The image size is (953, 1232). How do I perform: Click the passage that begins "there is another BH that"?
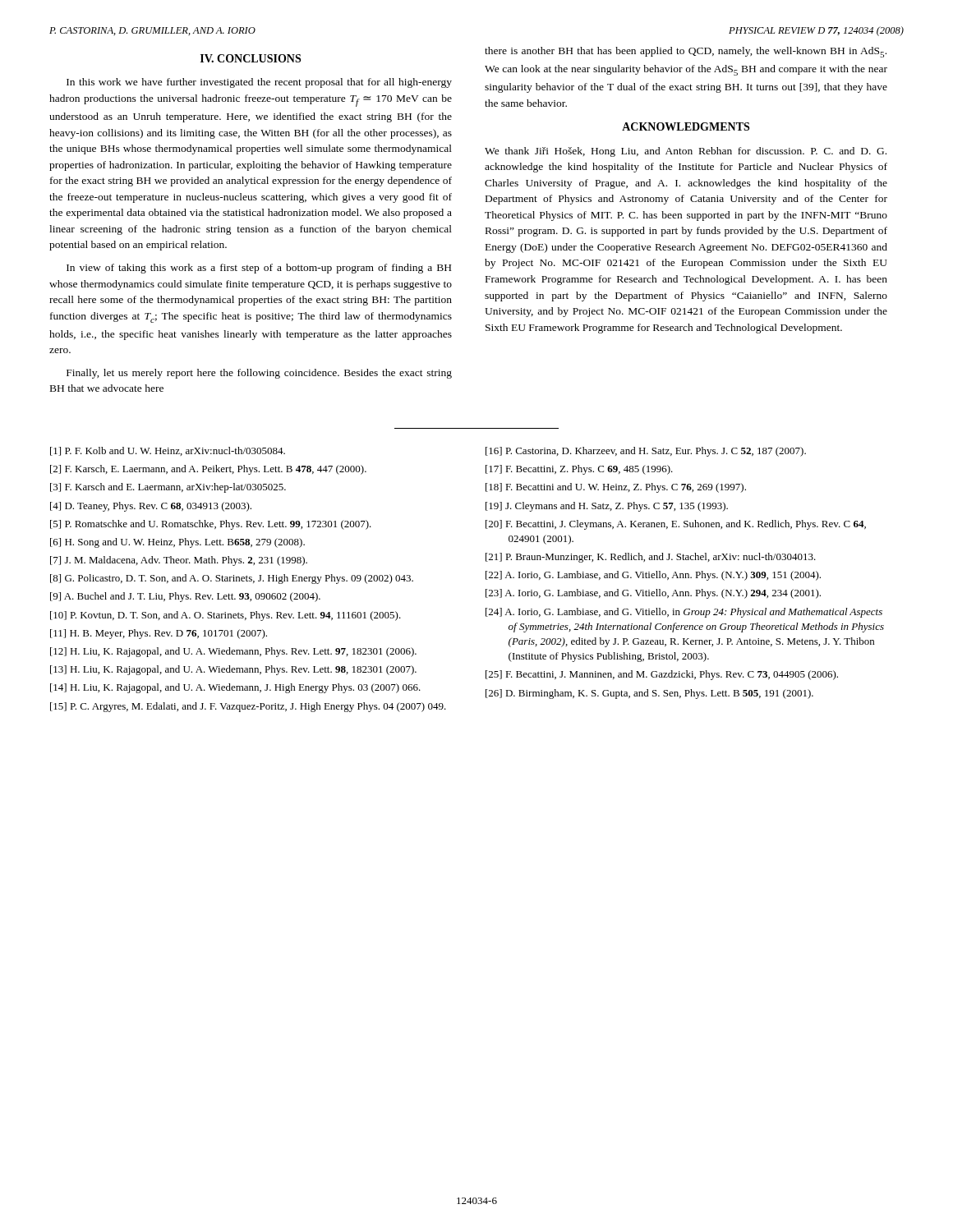click(x=686, y=77)
